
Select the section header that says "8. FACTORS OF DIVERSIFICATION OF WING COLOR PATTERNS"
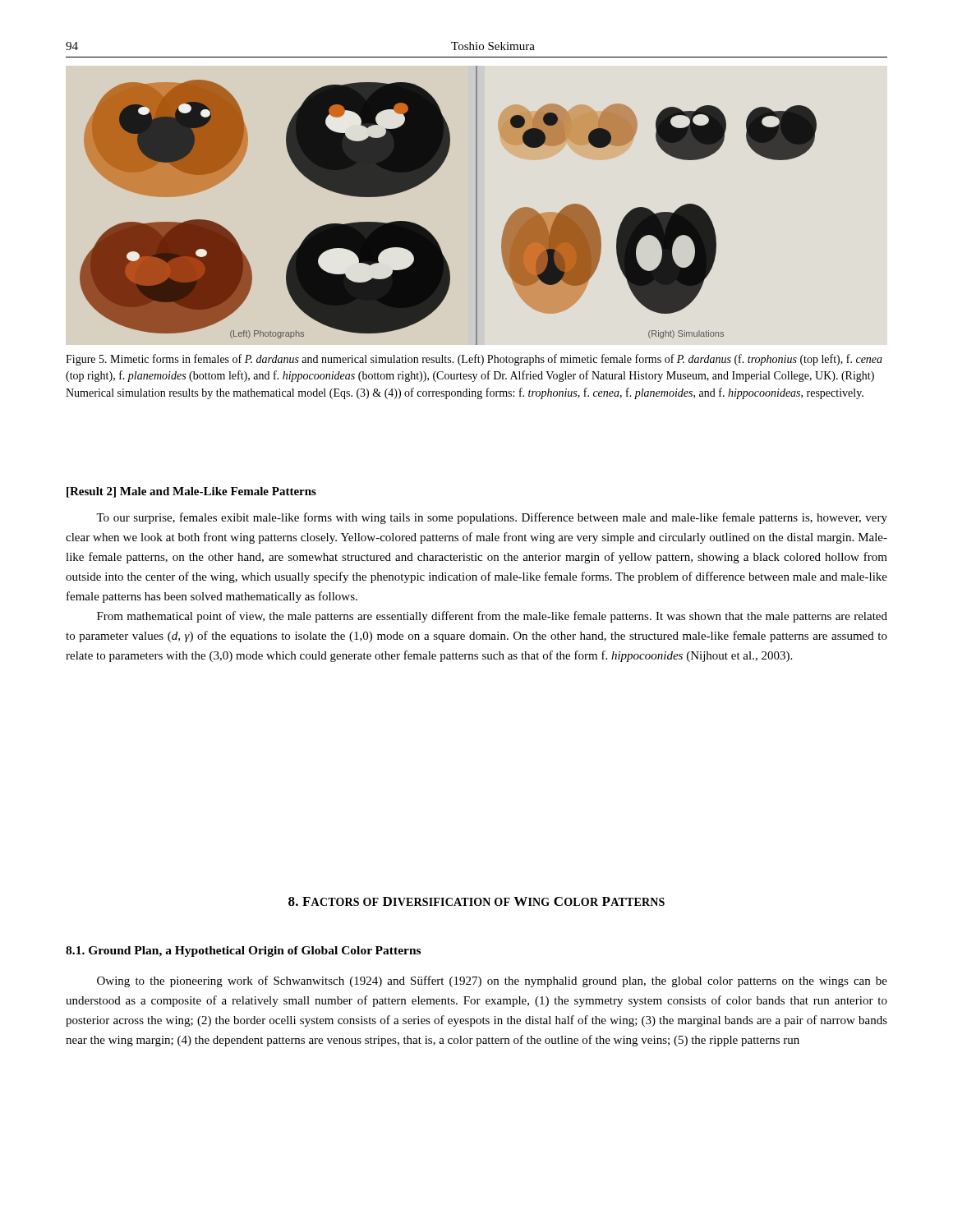coord(476,901)
